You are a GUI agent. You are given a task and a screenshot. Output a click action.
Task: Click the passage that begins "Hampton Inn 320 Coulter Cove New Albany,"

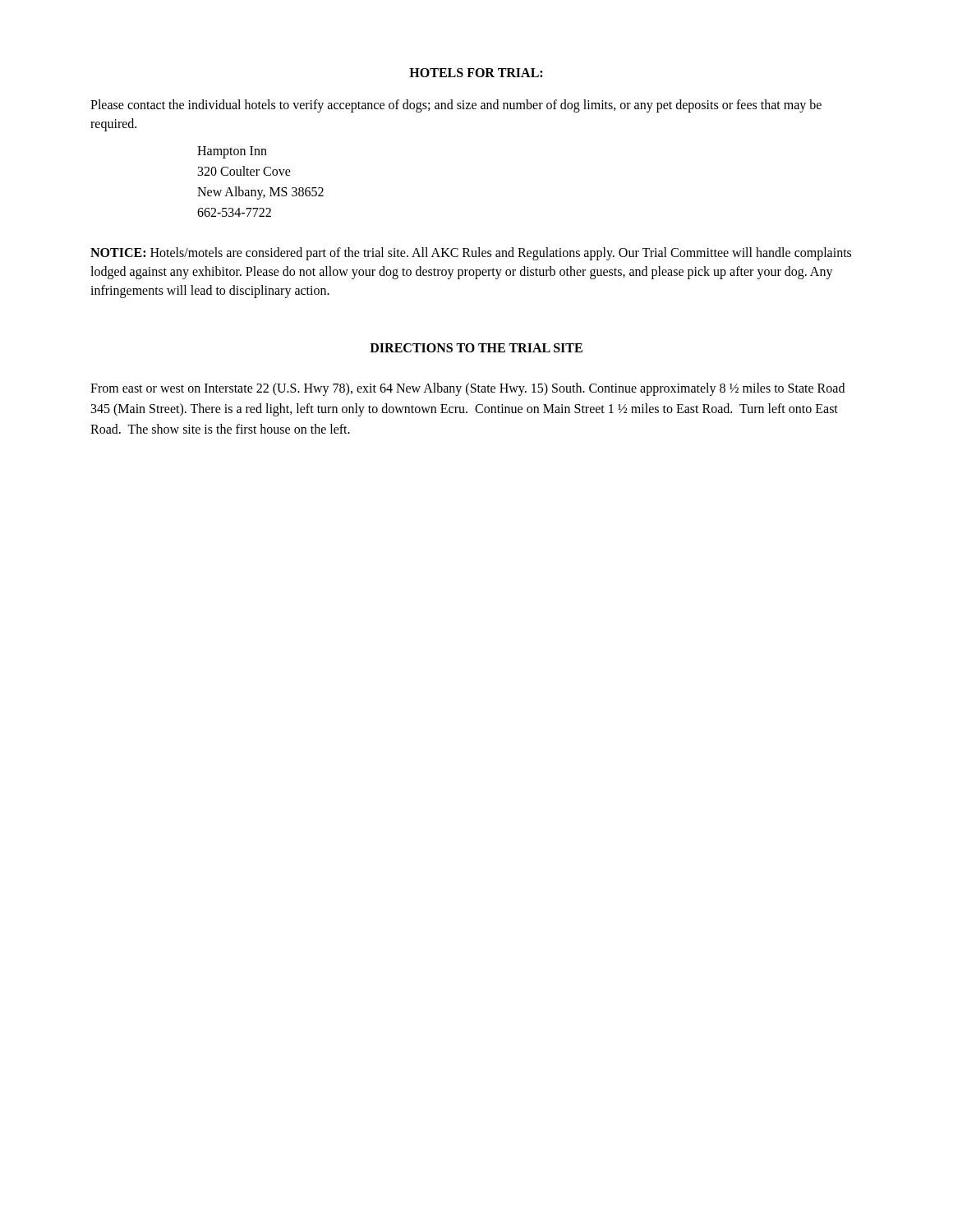pos(261,182)
